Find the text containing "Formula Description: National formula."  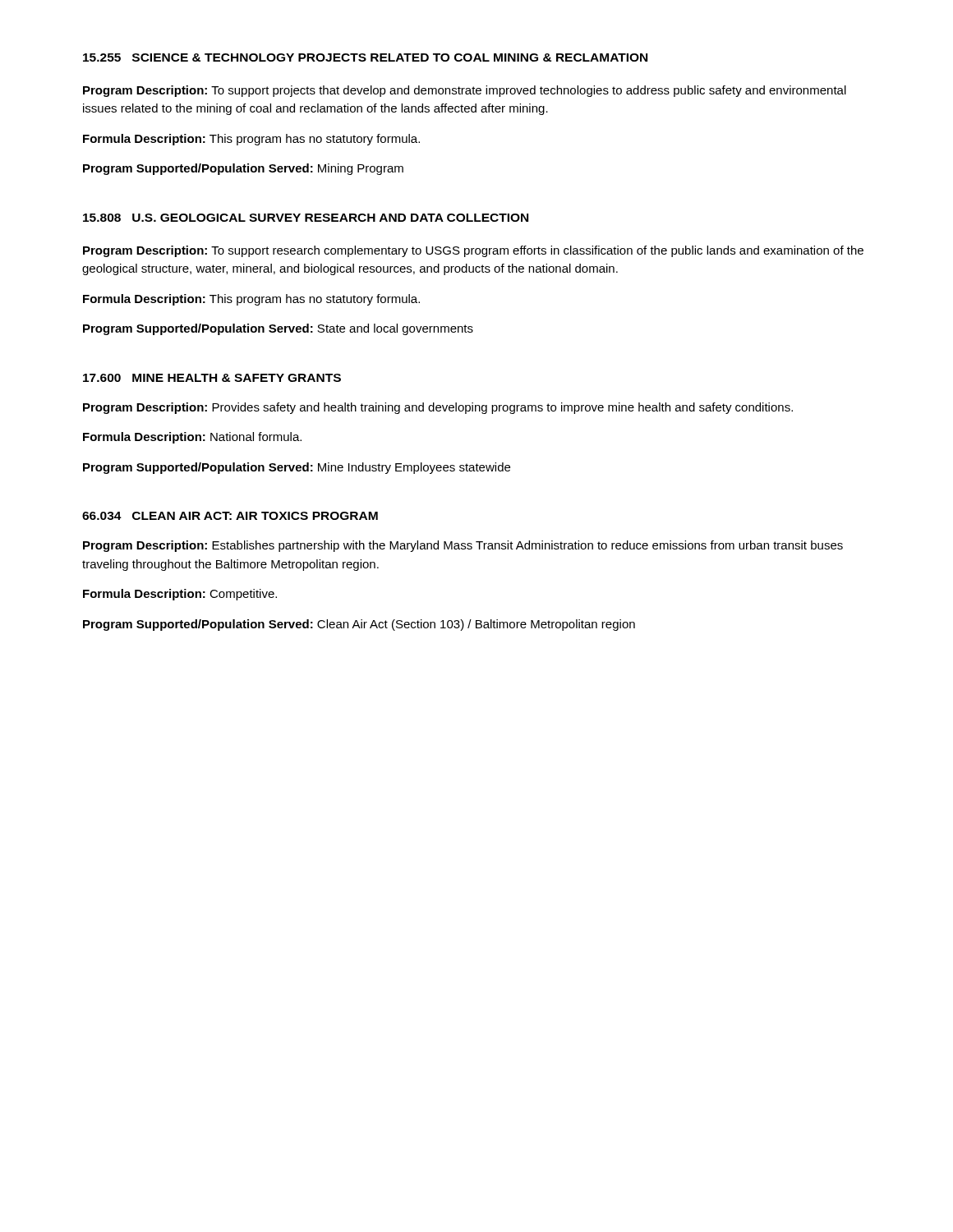192,437
